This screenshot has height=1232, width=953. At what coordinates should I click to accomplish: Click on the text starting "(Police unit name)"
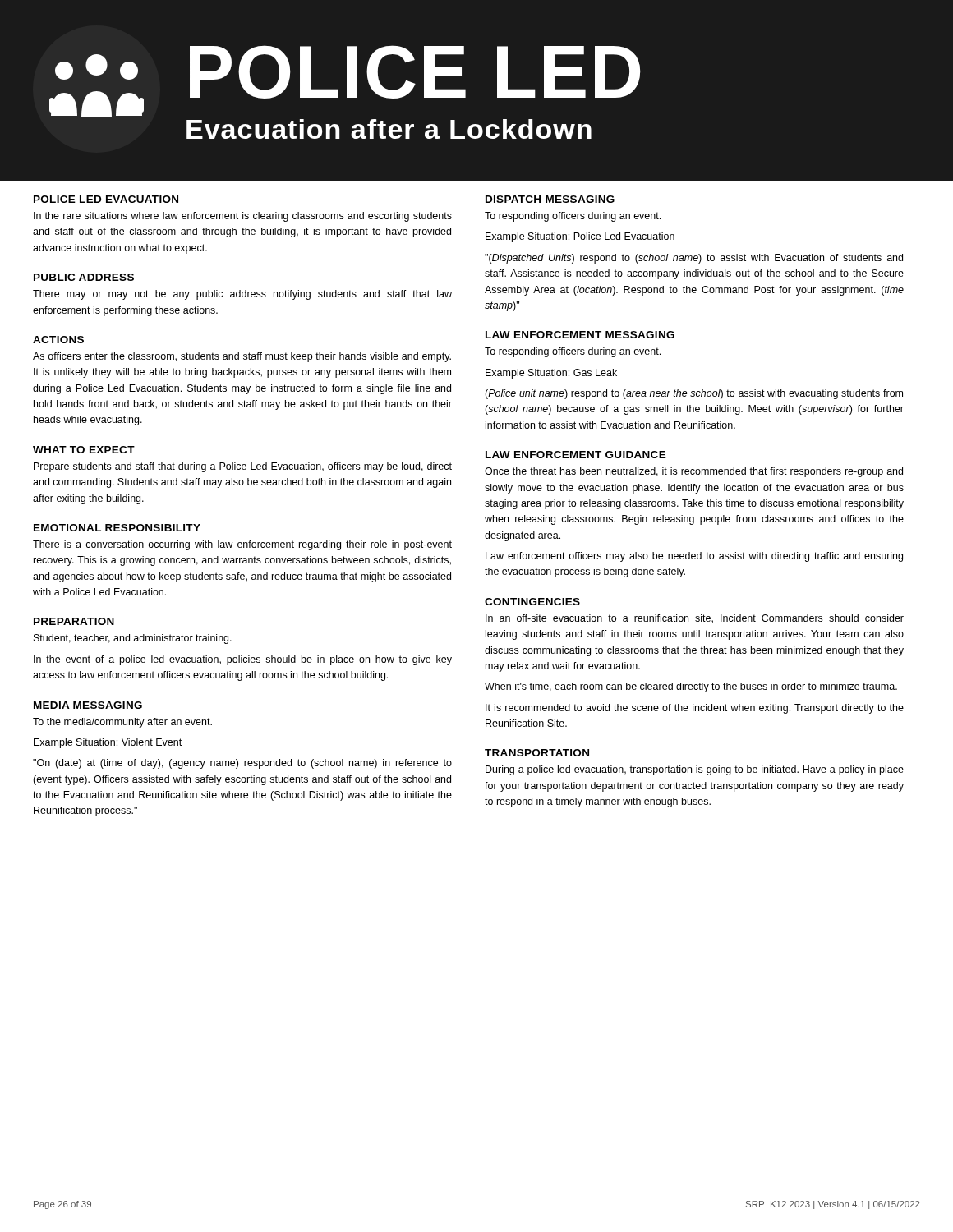click(694, 409)
